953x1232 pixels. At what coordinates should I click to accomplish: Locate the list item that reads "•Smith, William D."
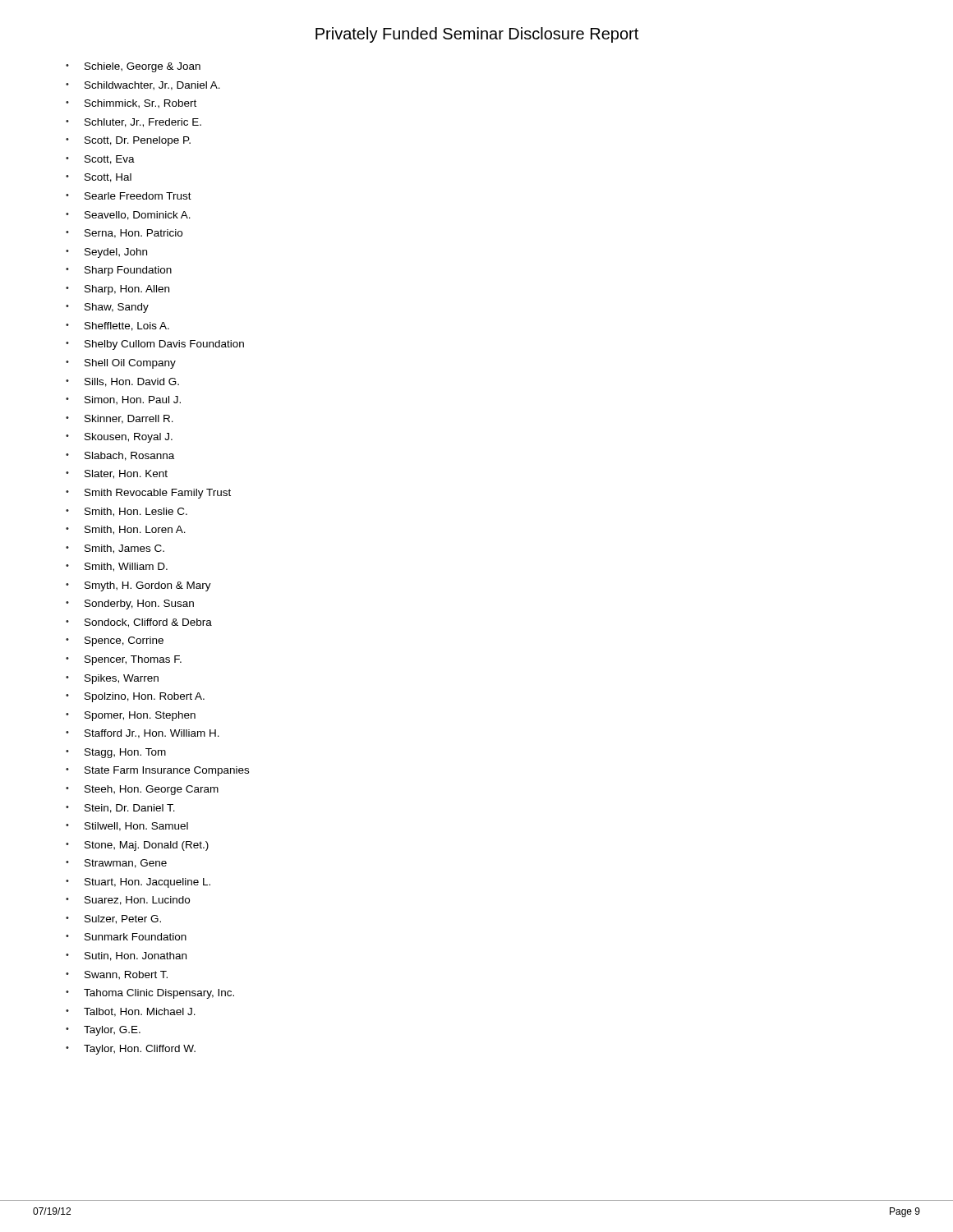(x=117, y=567)
